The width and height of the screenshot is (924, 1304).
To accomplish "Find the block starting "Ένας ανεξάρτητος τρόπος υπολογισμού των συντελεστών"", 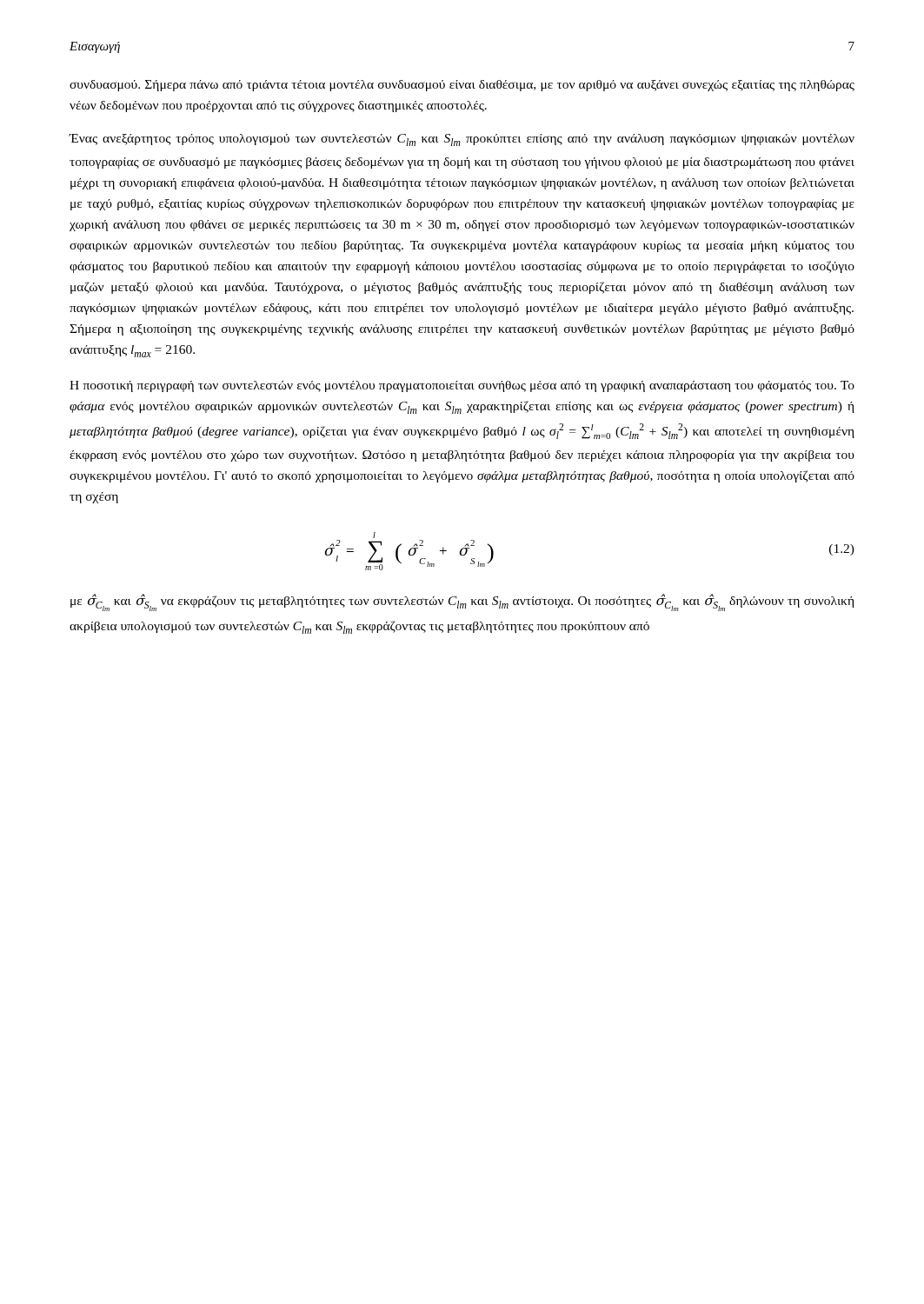I will (x=462, y=245).
